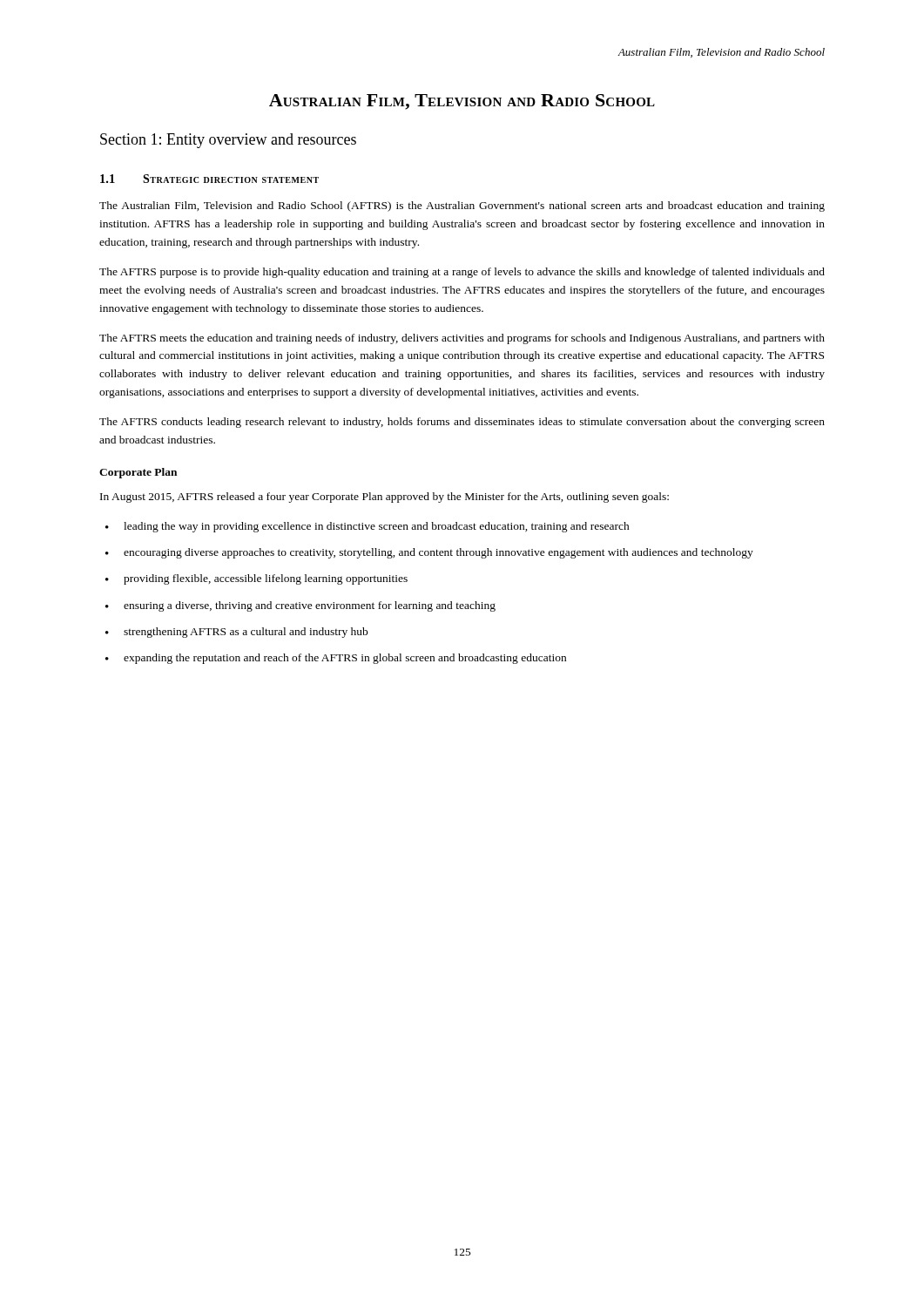This screenshot has height=1307, width=924.
Task: Where is the passage that starts "• encouraging diverse approaches to creativity, storytelling, and"?
Action: (462, 554)
